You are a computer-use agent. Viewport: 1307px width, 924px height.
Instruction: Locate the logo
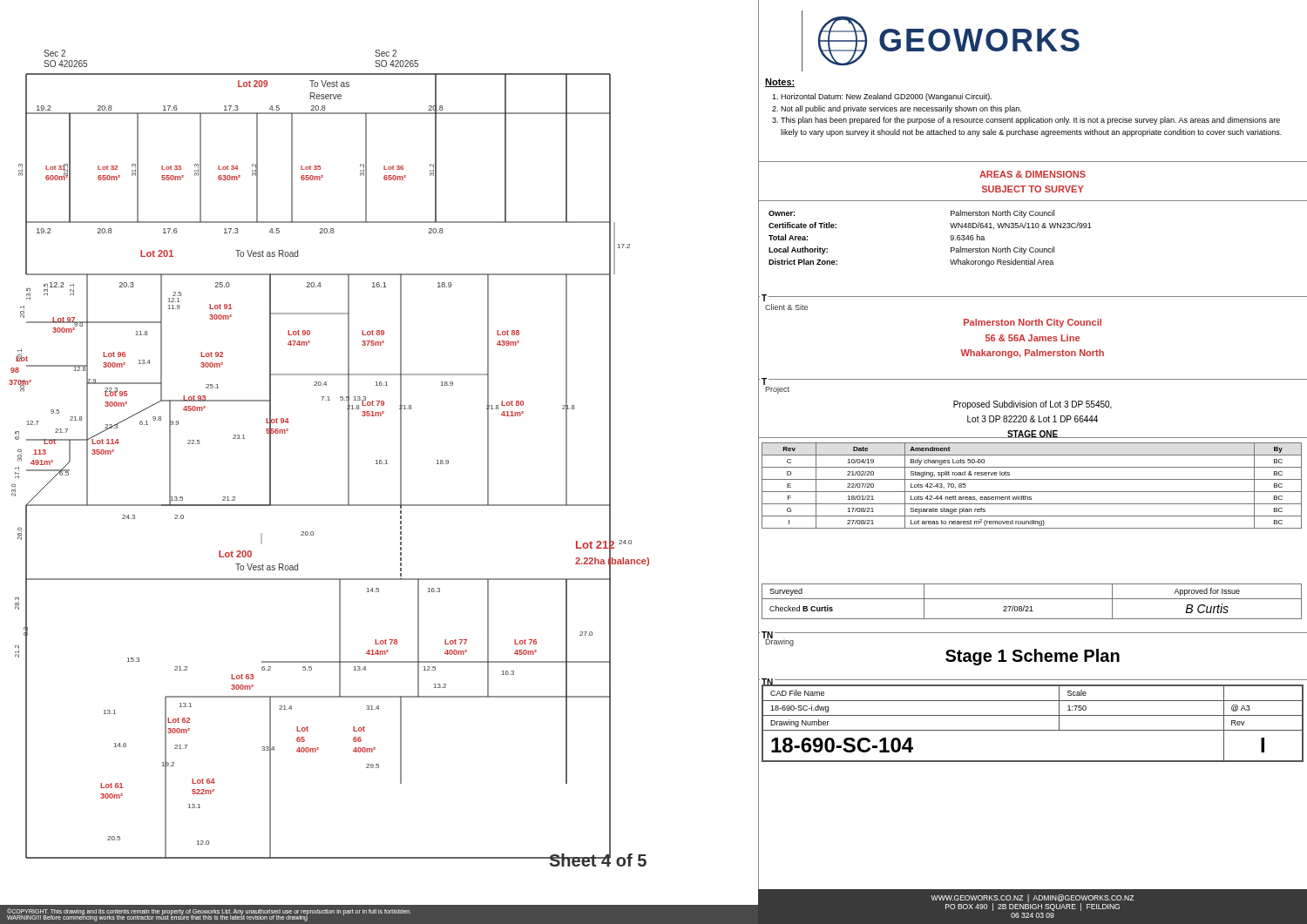tap(1046, 41)
